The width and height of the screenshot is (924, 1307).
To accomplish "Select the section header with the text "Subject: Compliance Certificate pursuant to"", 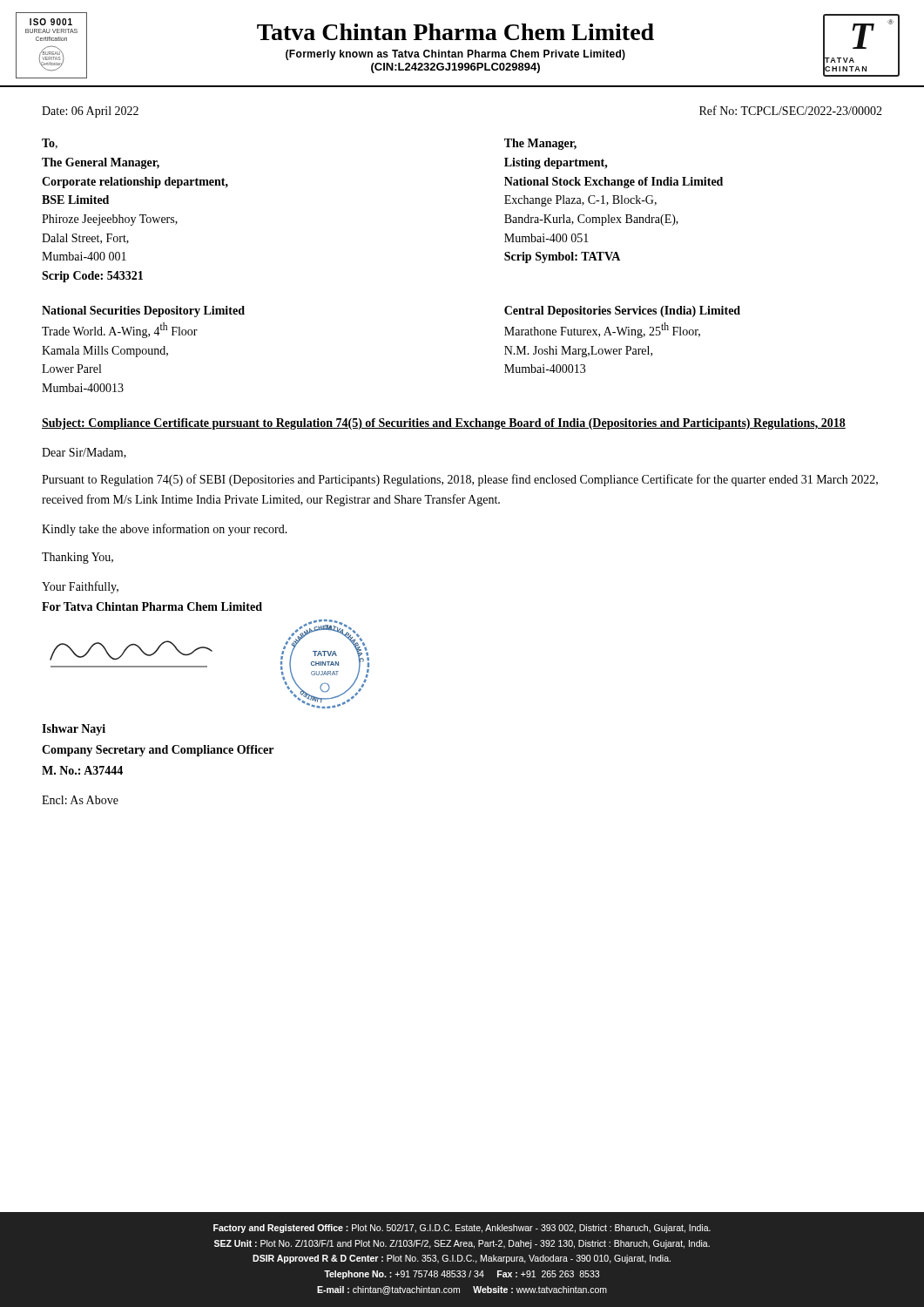I will [444, 423].
